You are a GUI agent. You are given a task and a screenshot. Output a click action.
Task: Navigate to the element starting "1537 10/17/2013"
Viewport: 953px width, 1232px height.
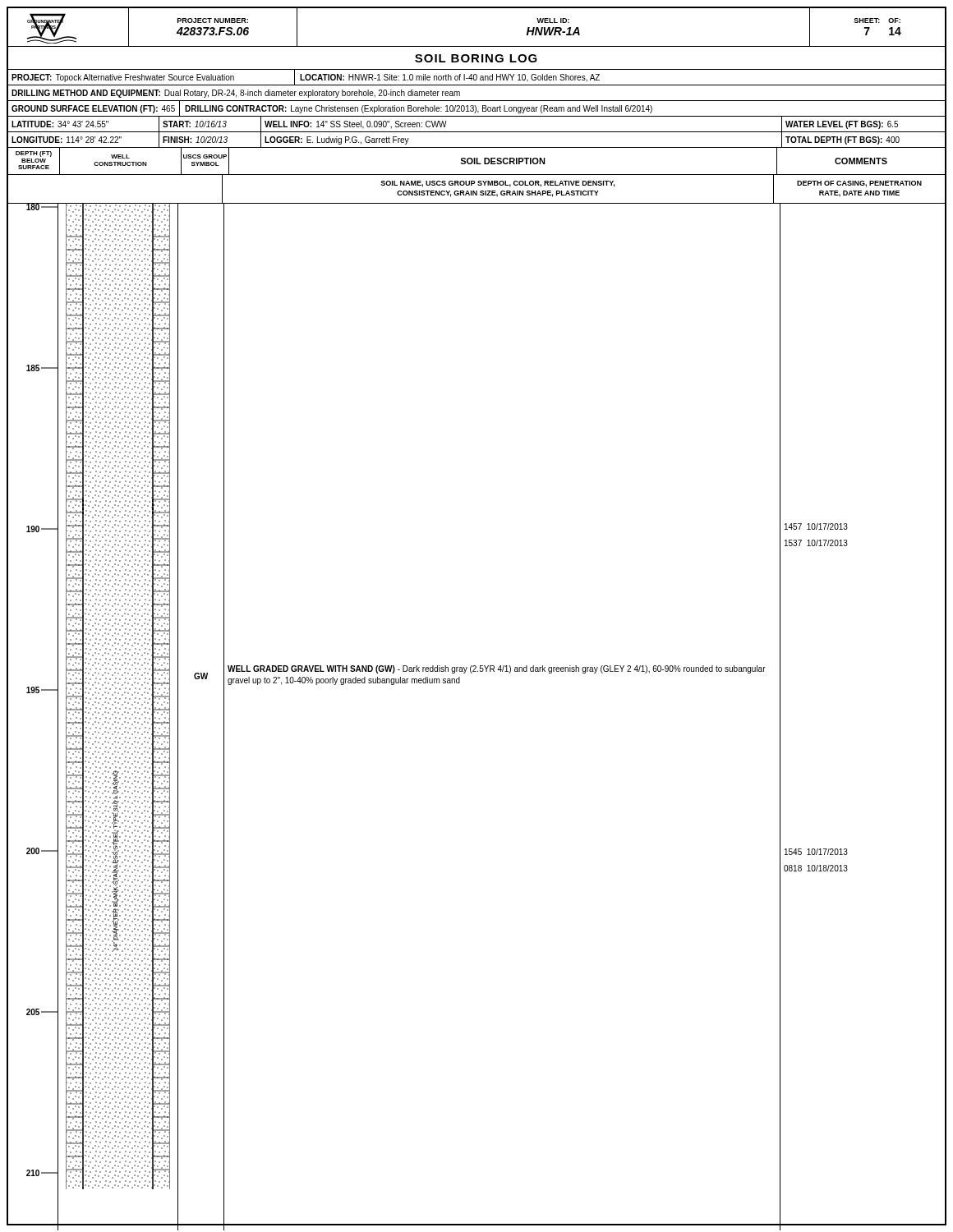816,543
